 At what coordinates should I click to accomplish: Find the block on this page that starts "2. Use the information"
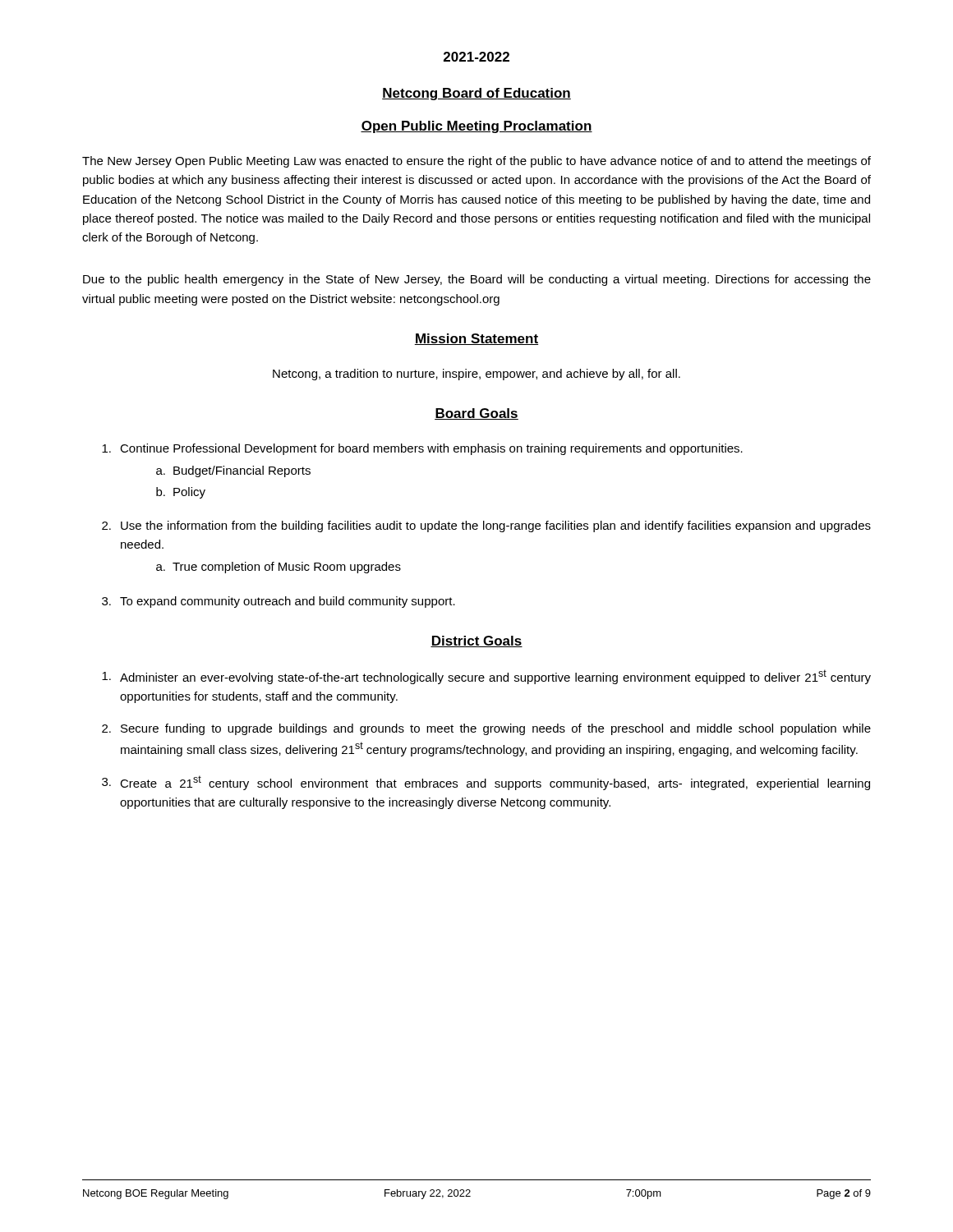tap(486, 526)
